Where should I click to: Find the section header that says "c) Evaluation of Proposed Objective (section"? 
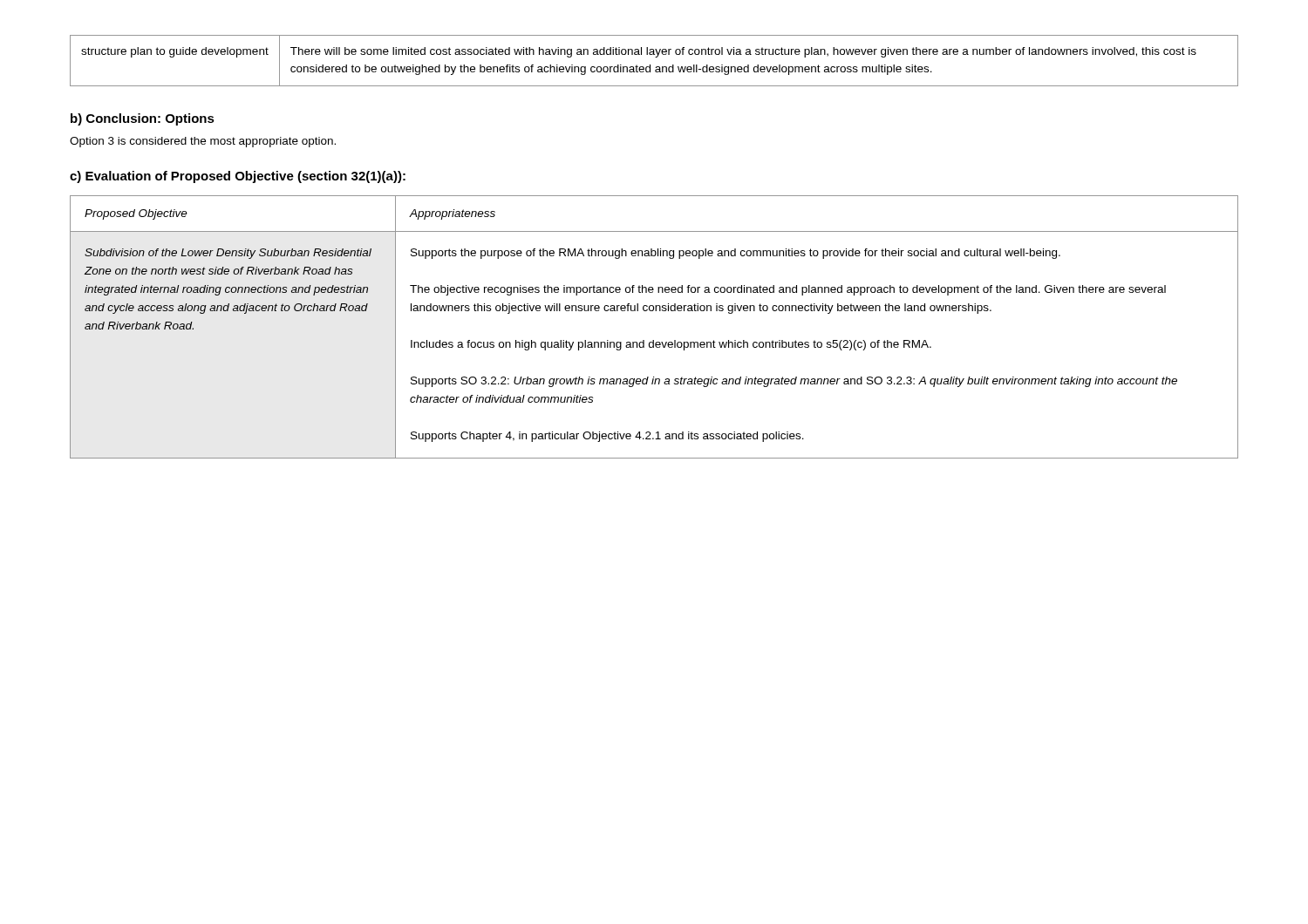coord(238,175)
